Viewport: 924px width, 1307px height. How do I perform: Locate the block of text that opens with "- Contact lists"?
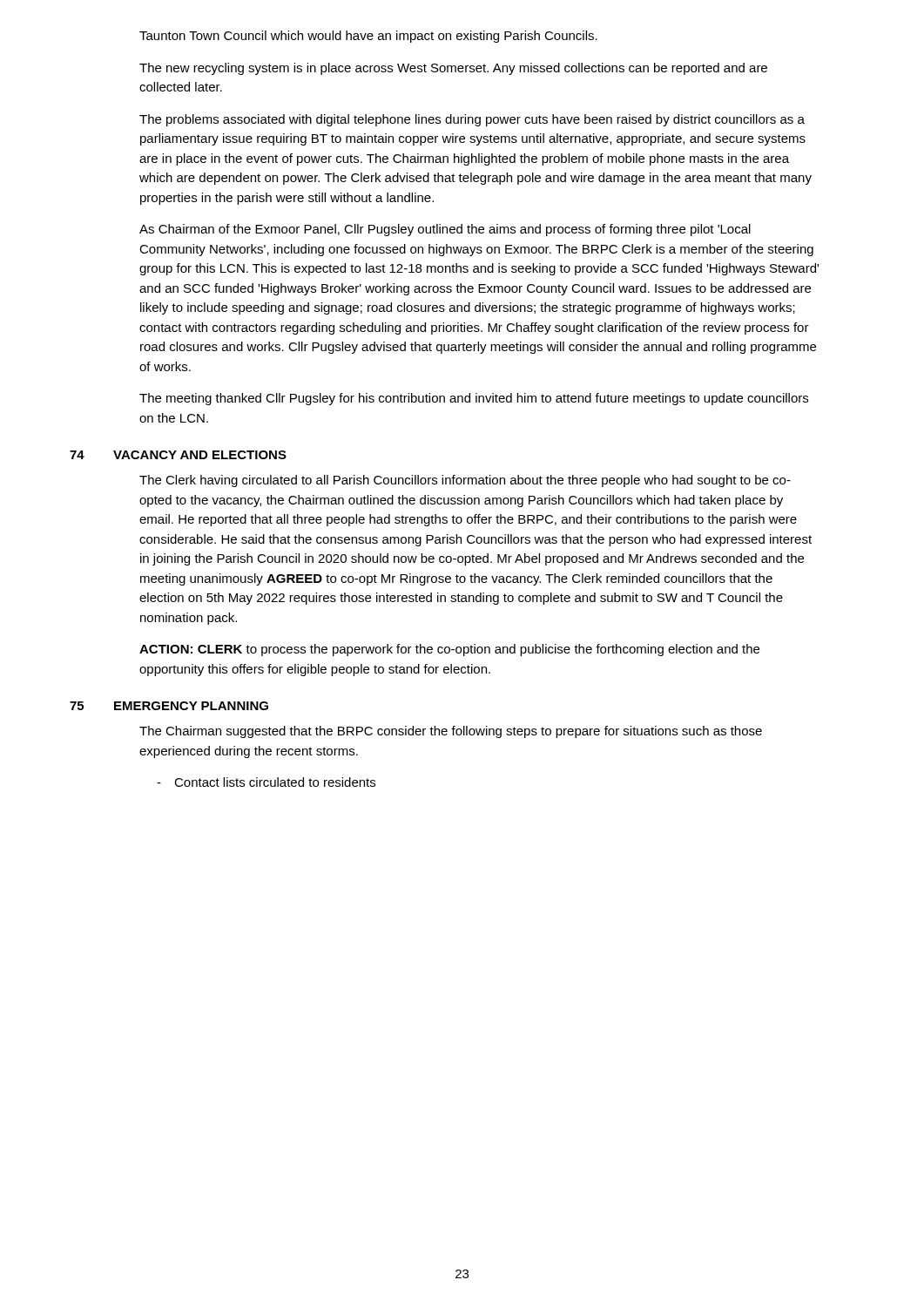(266, 783)
